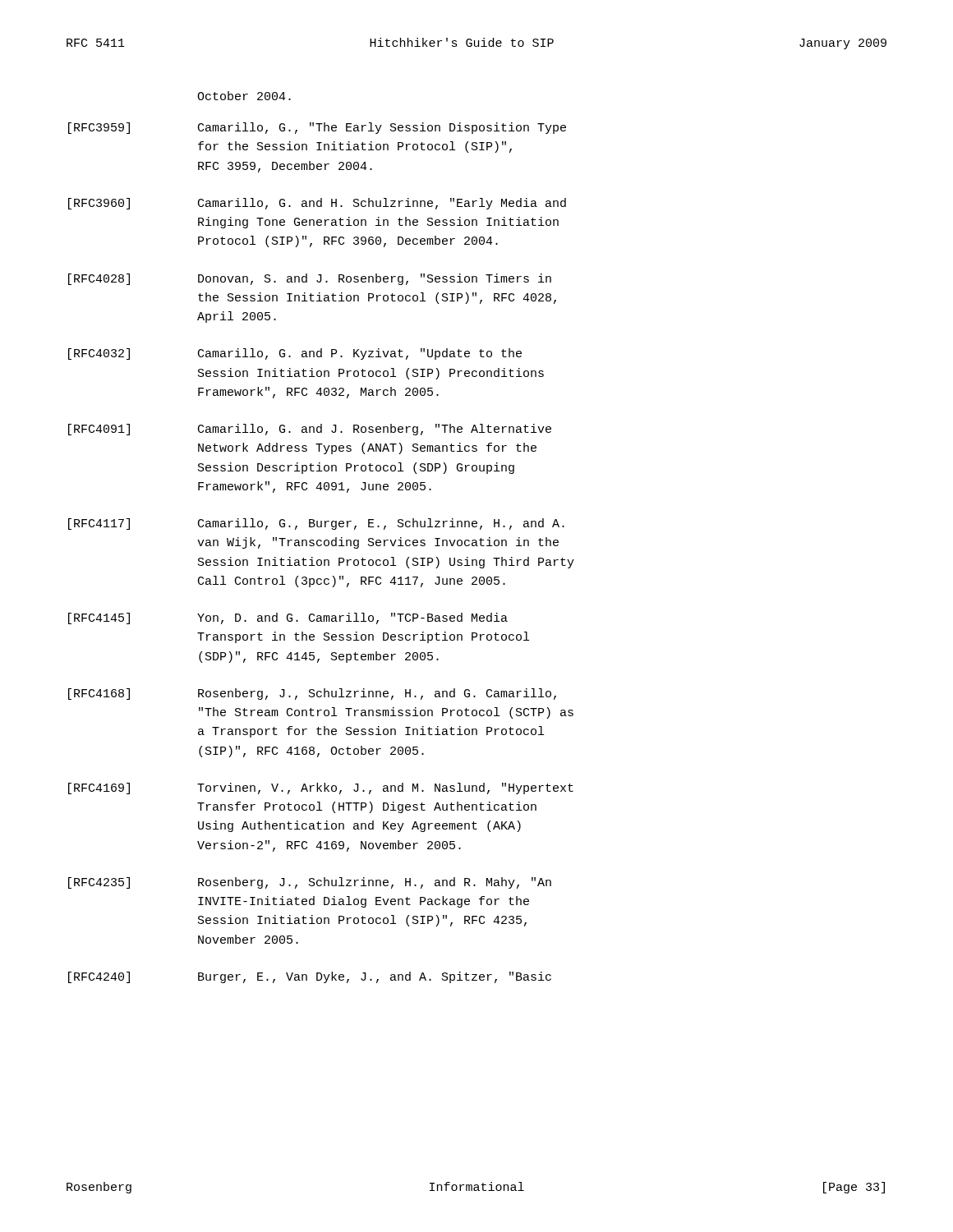Select the element starting "[RFC4145] Yon, D. and G. Camarillo,"
Screen dimensions: 1232x953
(476, 638)
